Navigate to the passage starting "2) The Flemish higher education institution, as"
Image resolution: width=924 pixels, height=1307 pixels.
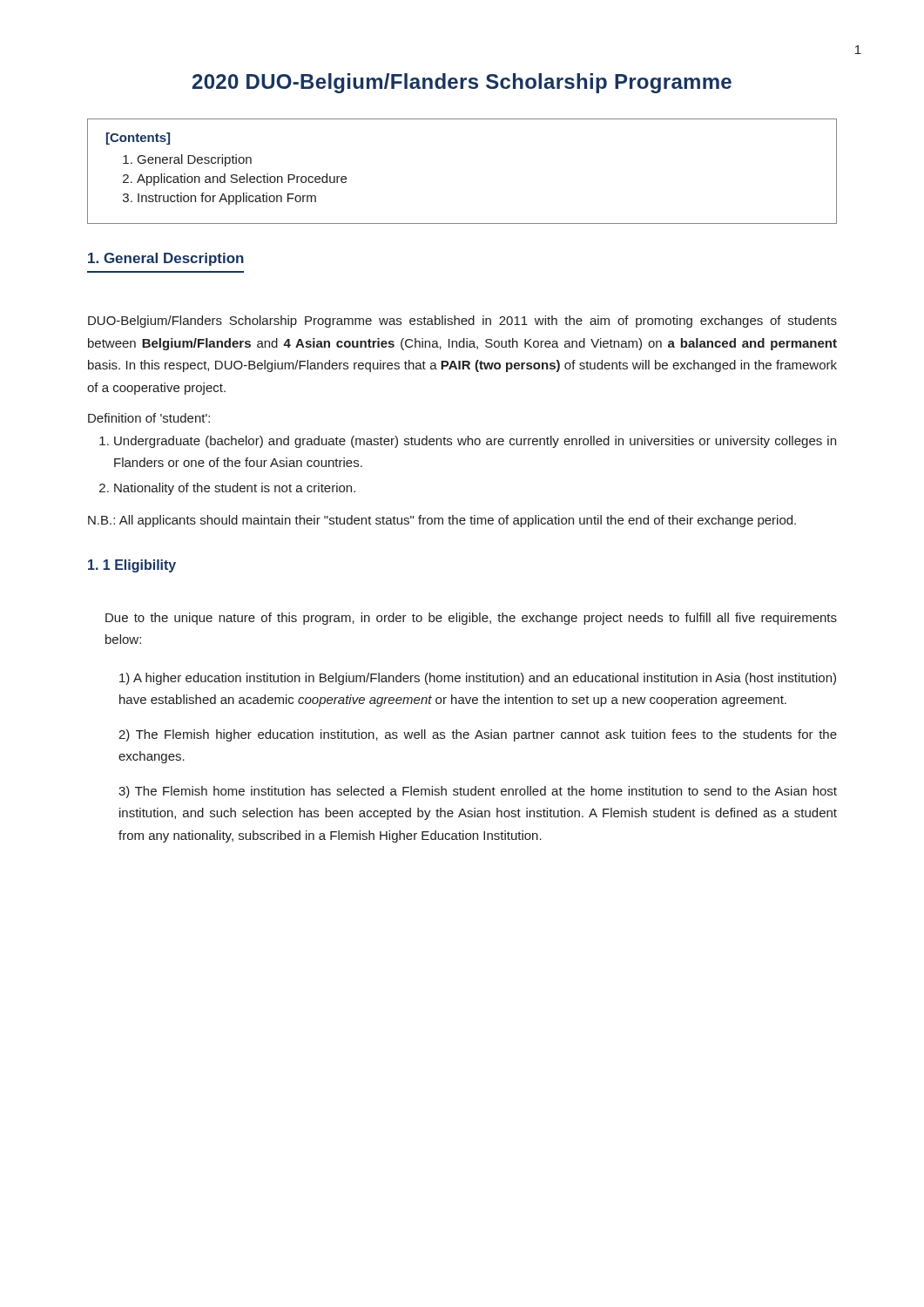pos(478,745)
